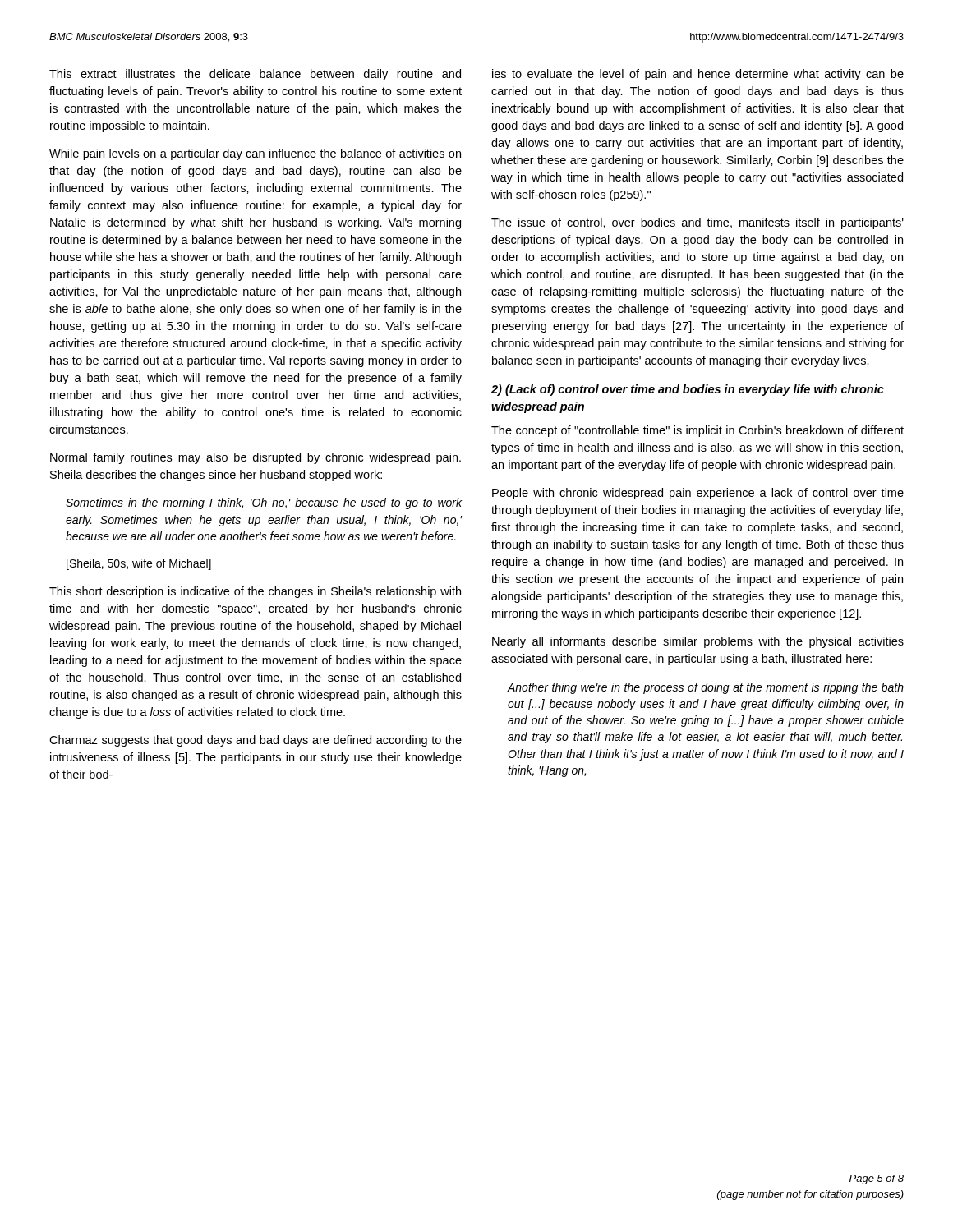The width and height of the screenshot is (953, 1232).
Task: Click on the region starting "Another thing we're in"
Action: pyautogui.click(x=706, y=729)
